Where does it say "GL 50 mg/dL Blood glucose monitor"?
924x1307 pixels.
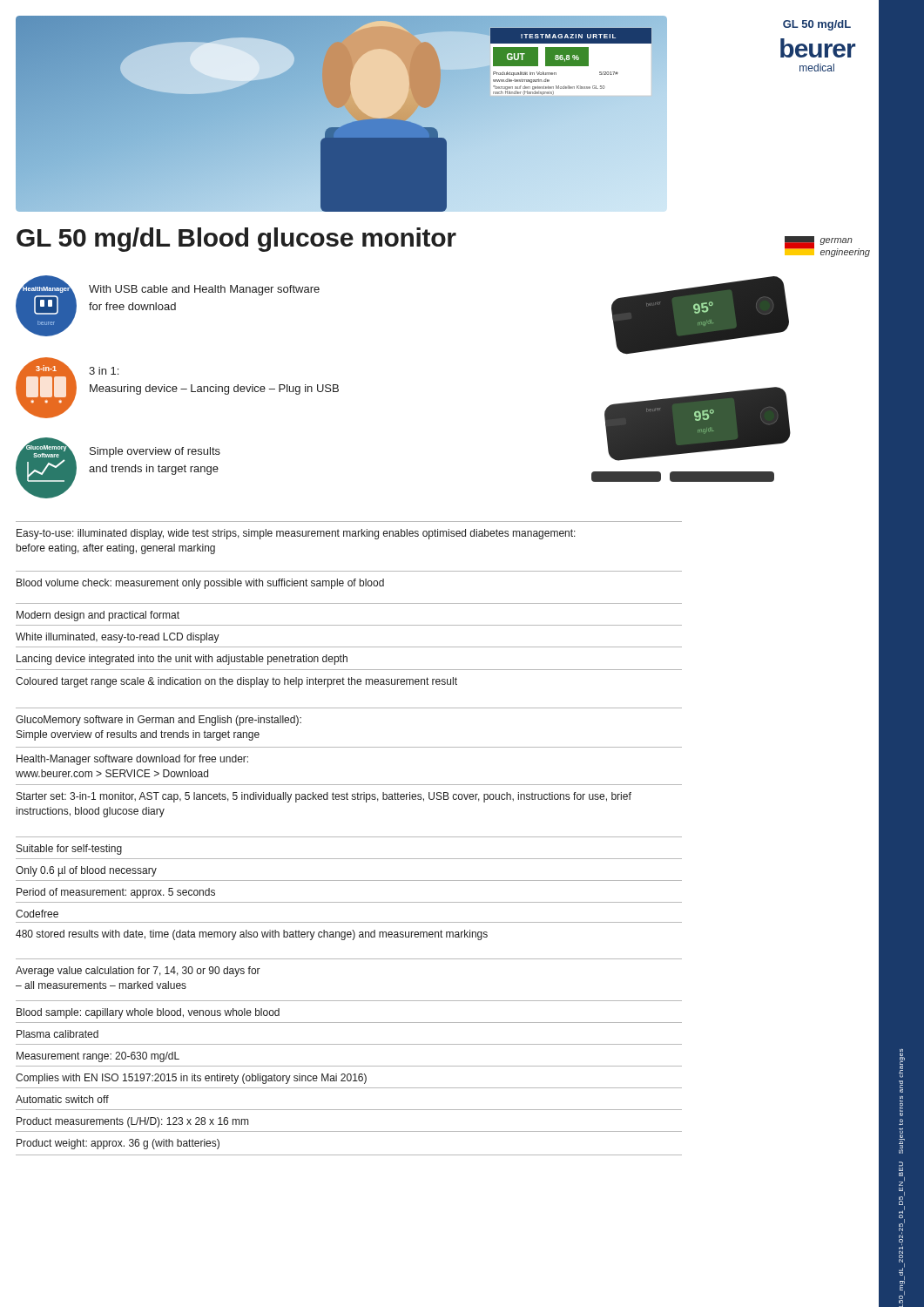point(236,237)
